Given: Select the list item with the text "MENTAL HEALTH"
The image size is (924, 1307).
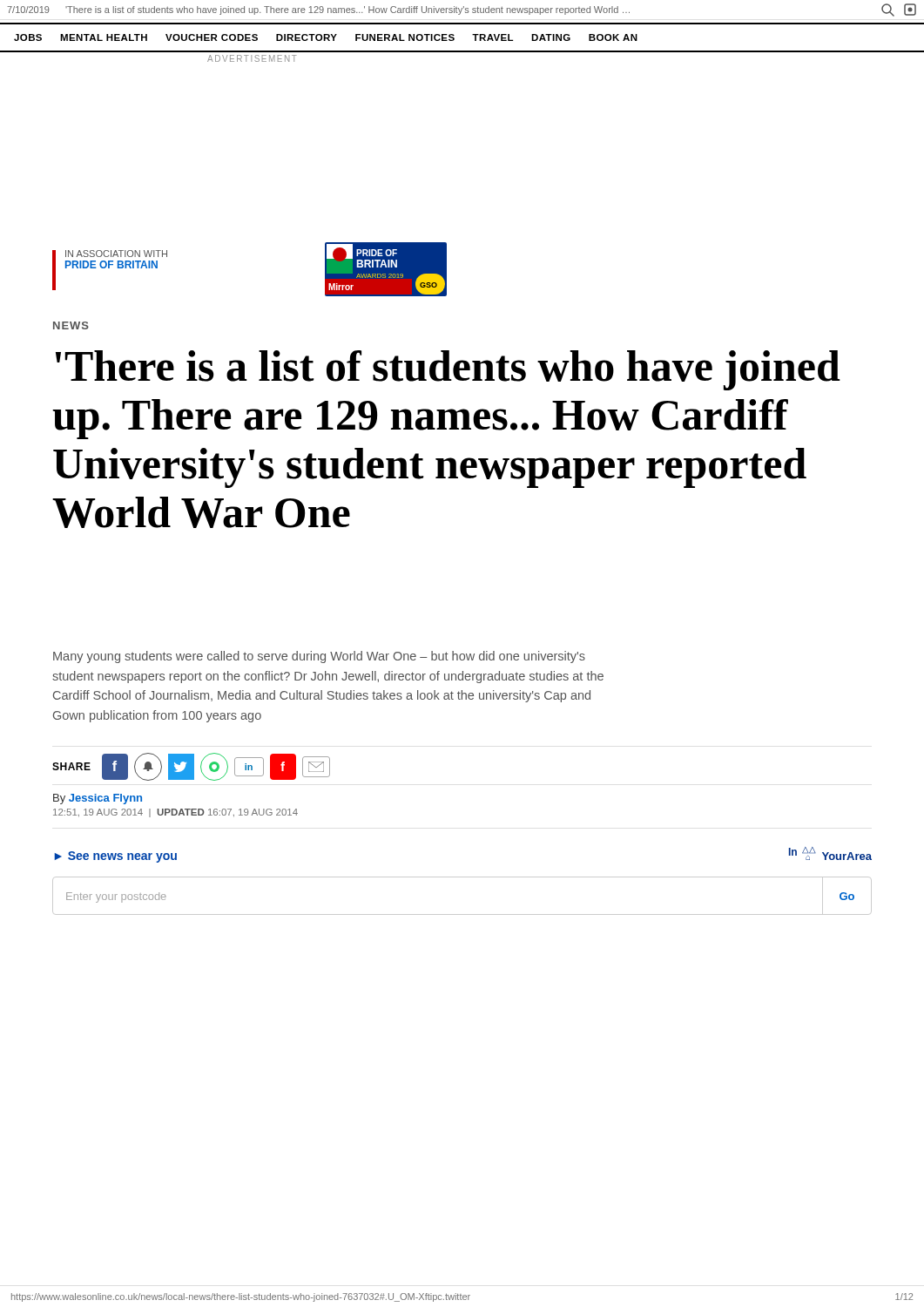Looking at the screenshot, I should [x=104, y=38].
